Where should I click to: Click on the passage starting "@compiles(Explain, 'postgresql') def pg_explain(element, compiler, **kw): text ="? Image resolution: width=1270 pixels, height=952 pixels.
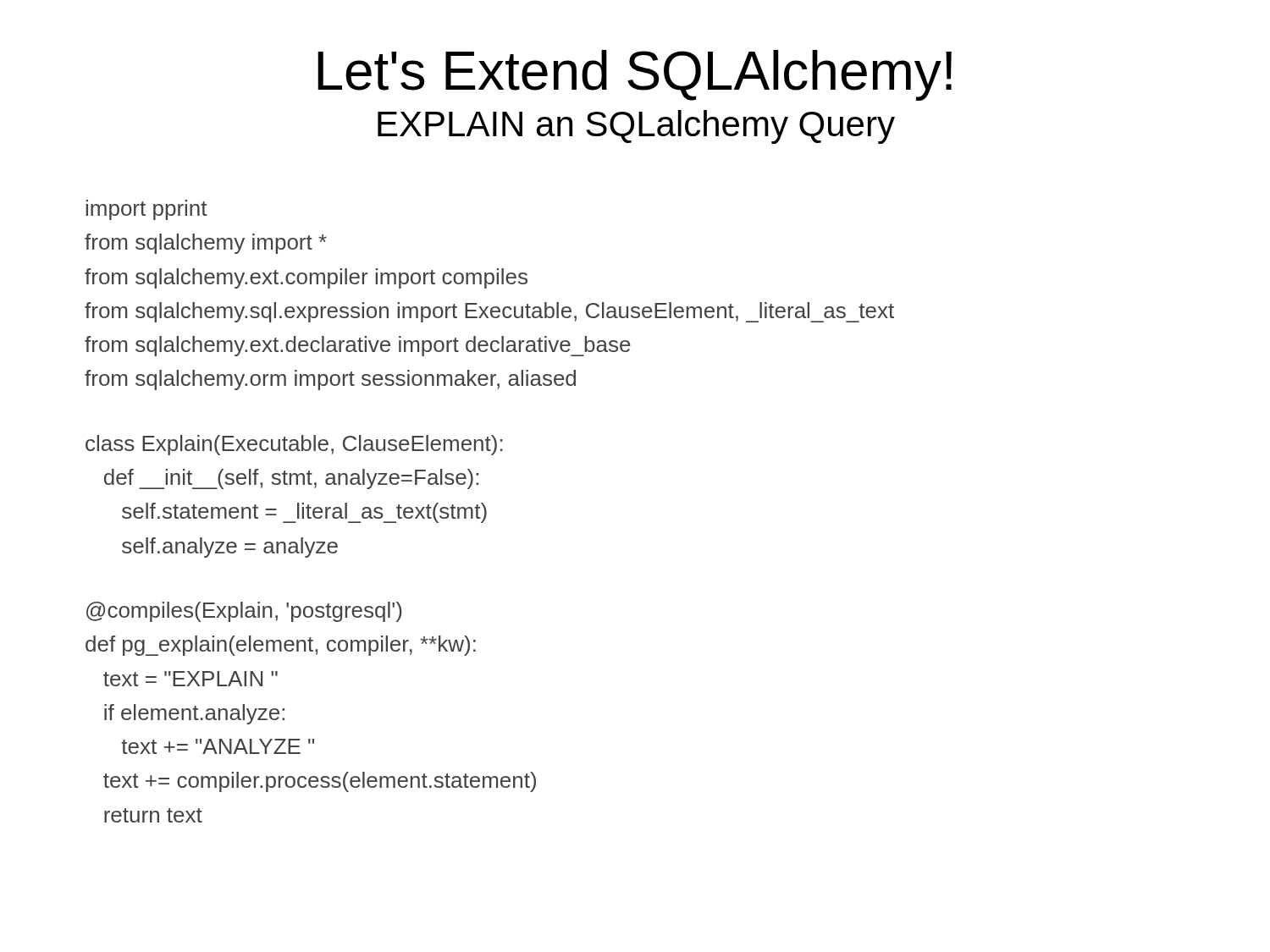[244, 612]
